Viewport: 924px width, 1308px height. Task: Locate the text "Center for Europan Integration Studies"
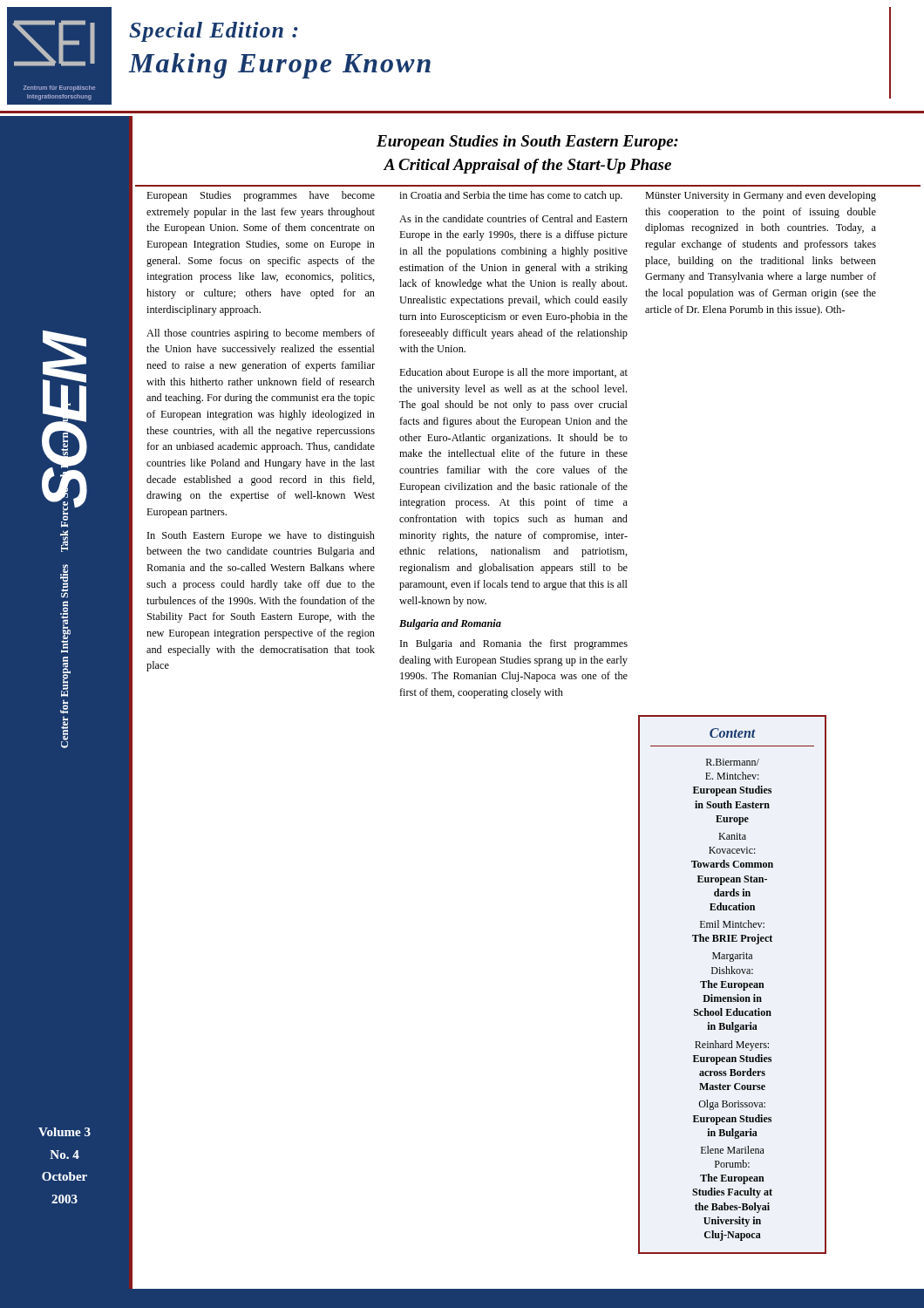point(64,657)
